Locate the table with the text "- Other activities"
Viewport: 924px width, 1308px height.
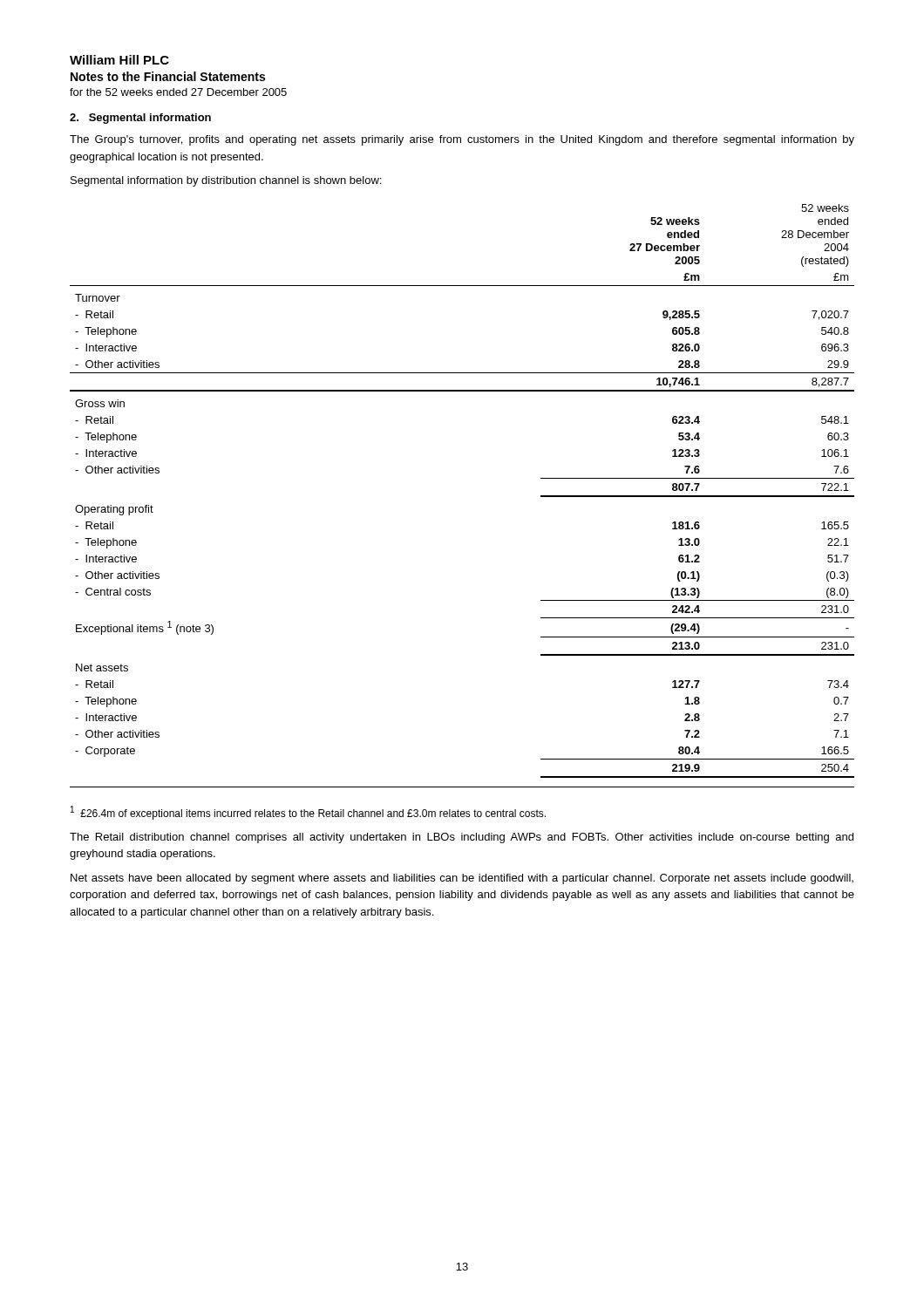pos(462,488)
